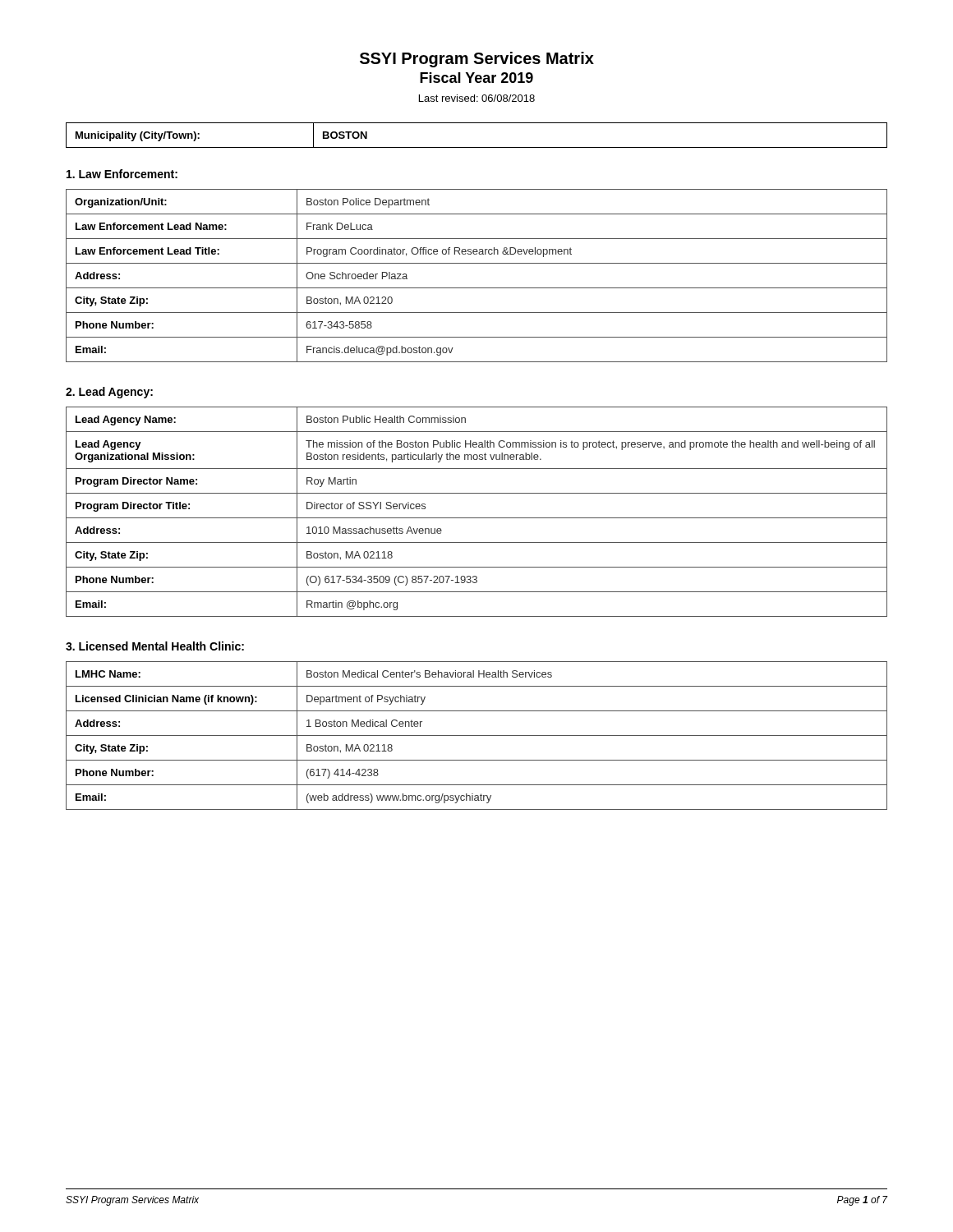Click on the table containing "Municipality (City/Town):"
This screenshot has height=1232, width=953.
point(476,135)
